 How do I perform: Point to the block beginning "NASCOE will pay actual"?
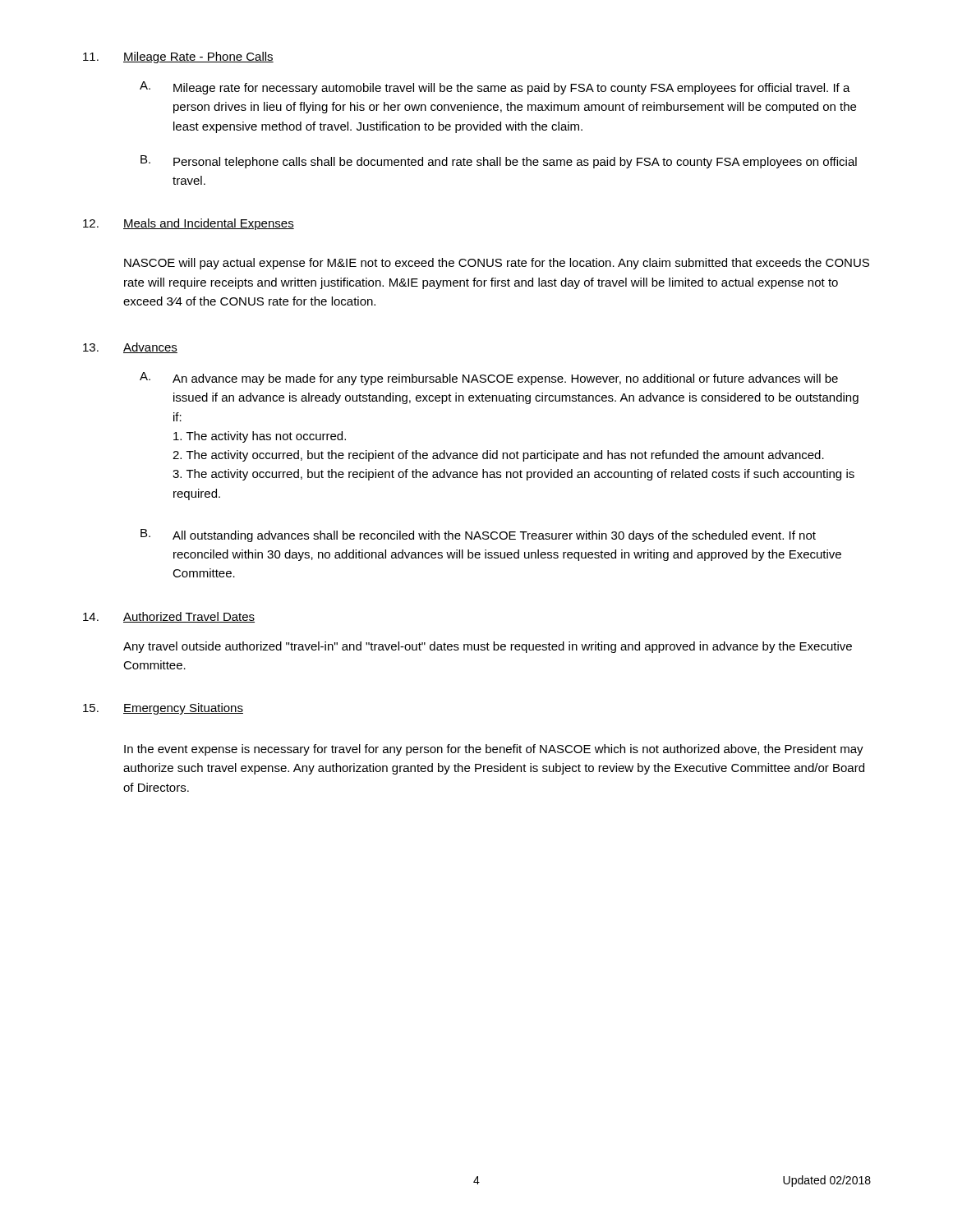click(497, 282)
